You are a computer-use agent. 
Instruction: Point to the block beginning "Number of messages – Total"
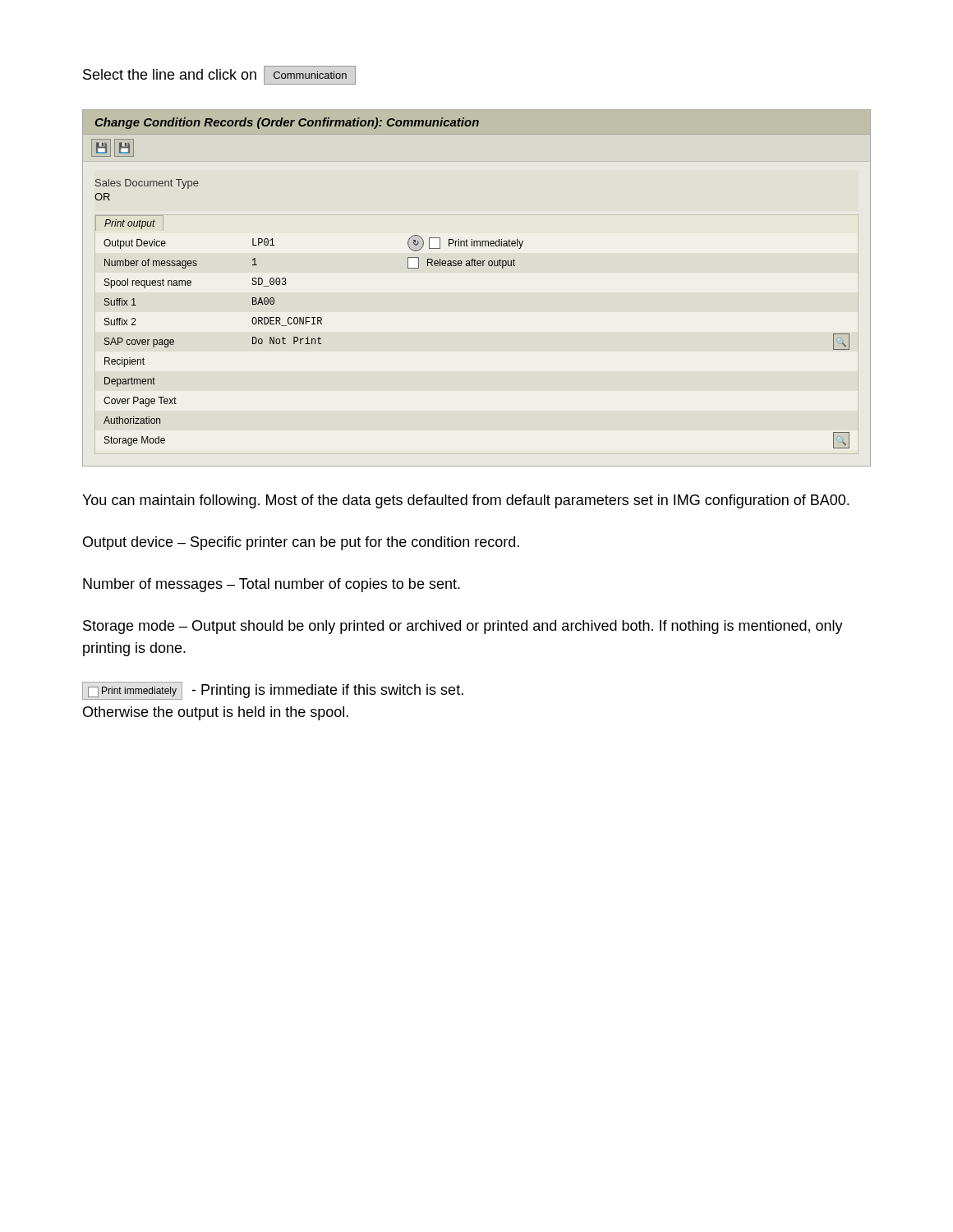pos(272,584)
